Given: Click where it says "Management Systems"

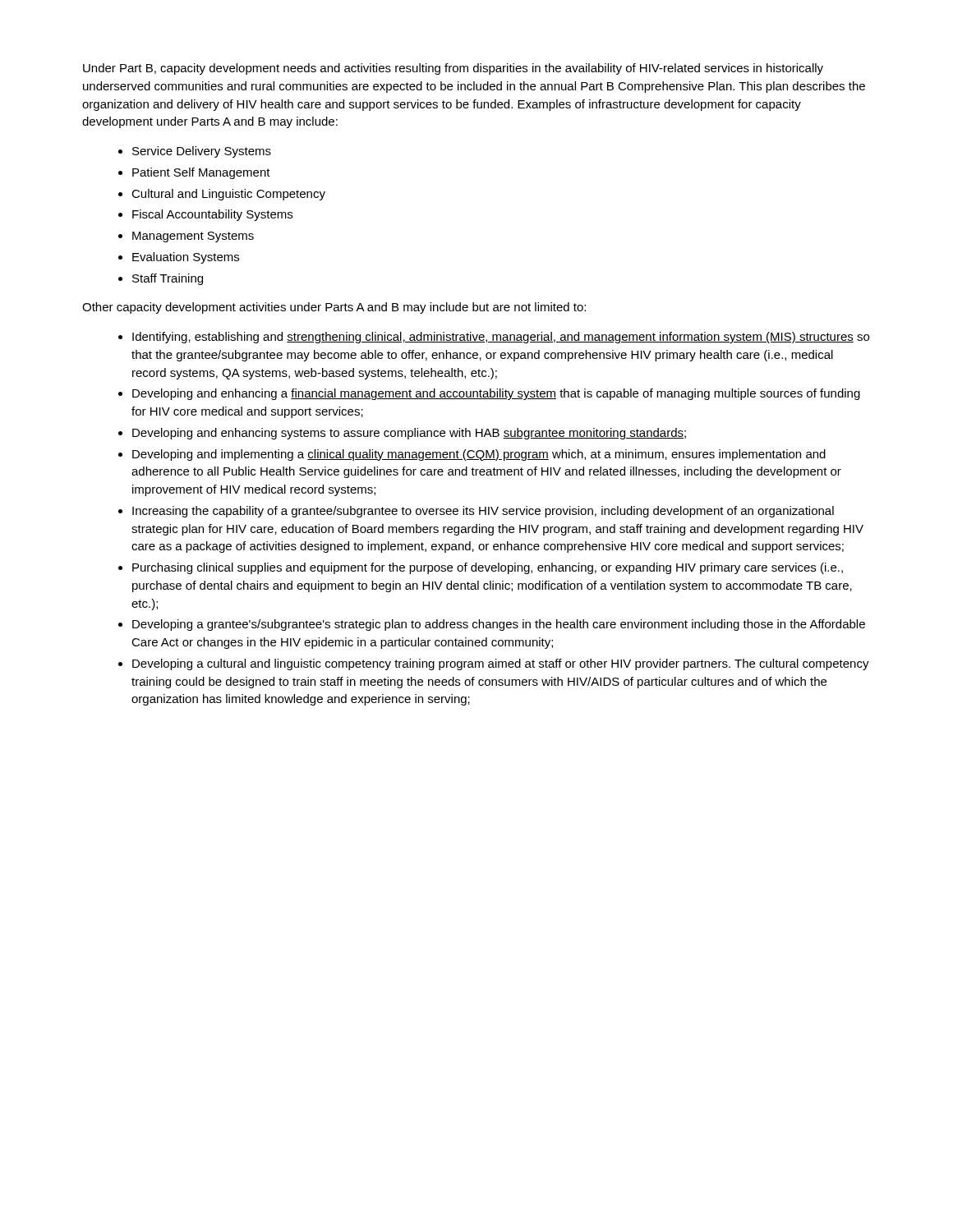Looking at the screenshot, I should tap(193, 237).
